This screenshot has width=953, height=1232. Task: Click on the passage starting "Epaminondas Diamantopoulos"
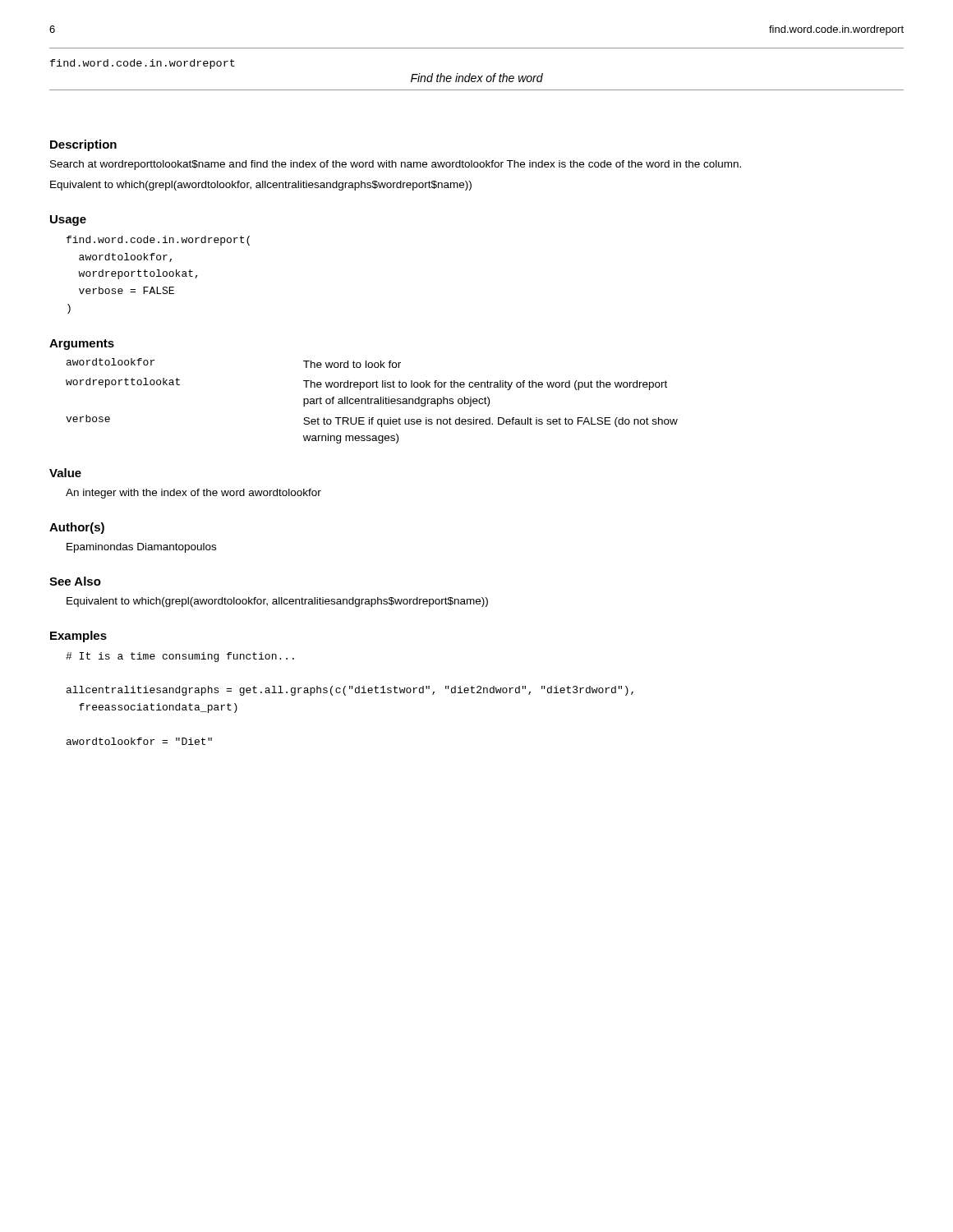coord(141,547)
